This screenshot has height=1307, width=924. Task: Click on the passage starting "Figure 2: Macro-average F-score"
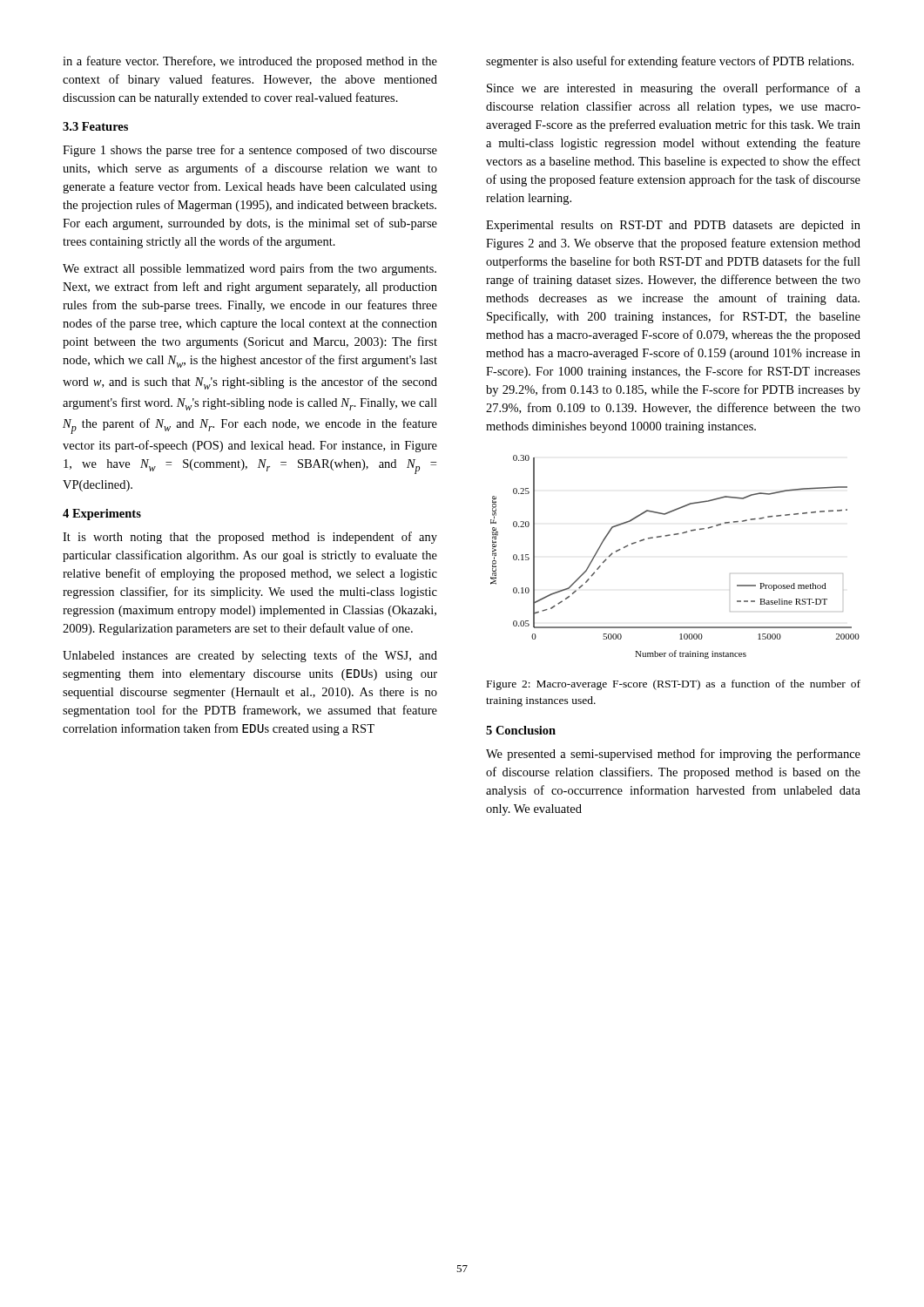pyautogui.click(x=673, y=692)
